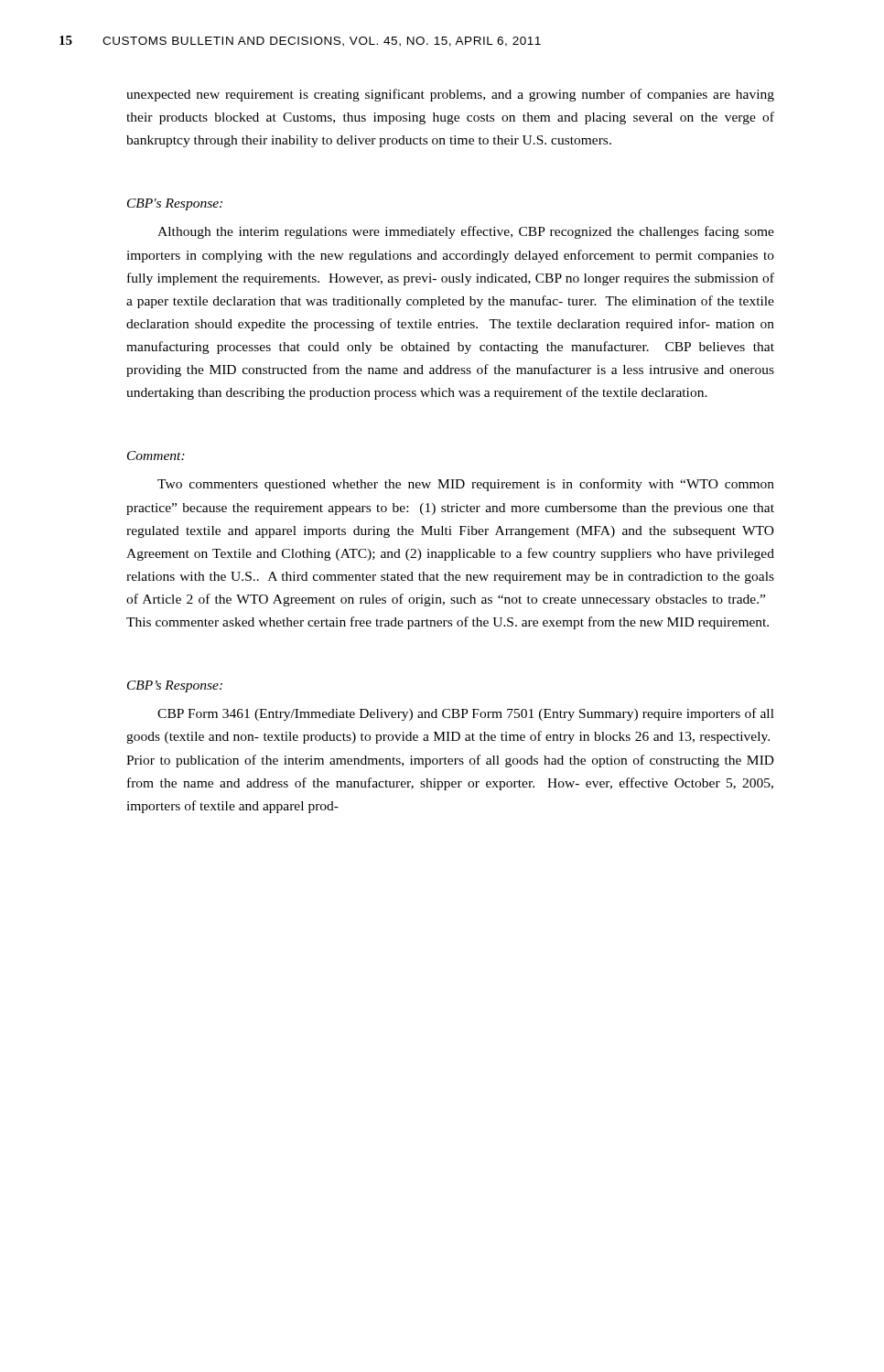Click on the text starting "CBP’s Response:"
The image size is (884, 1372).
pyautogui.click(x=175, y=685)
